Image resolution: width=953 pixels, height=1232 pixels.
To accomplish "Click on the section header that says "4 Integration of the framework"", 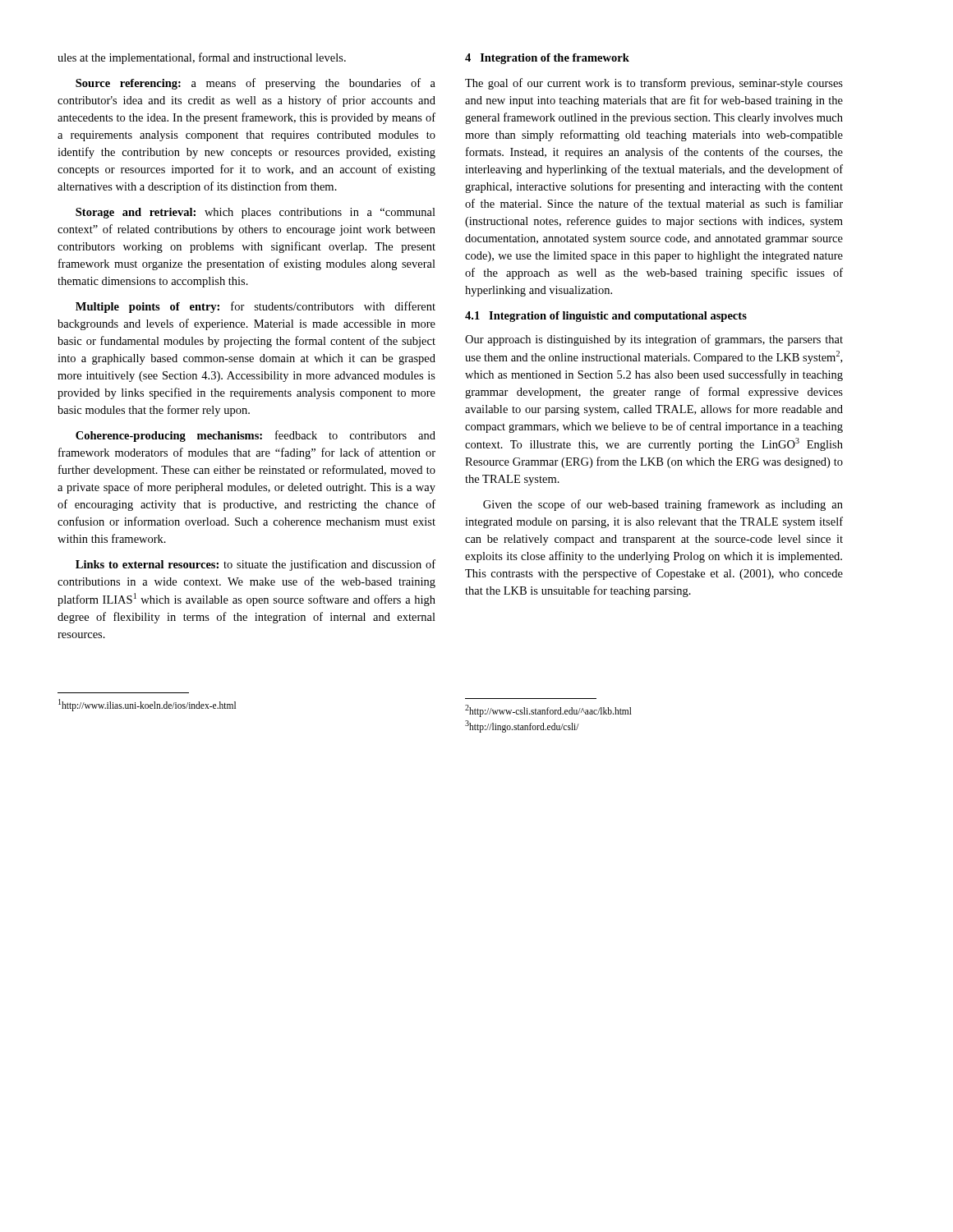I will (x=547, y=59).
